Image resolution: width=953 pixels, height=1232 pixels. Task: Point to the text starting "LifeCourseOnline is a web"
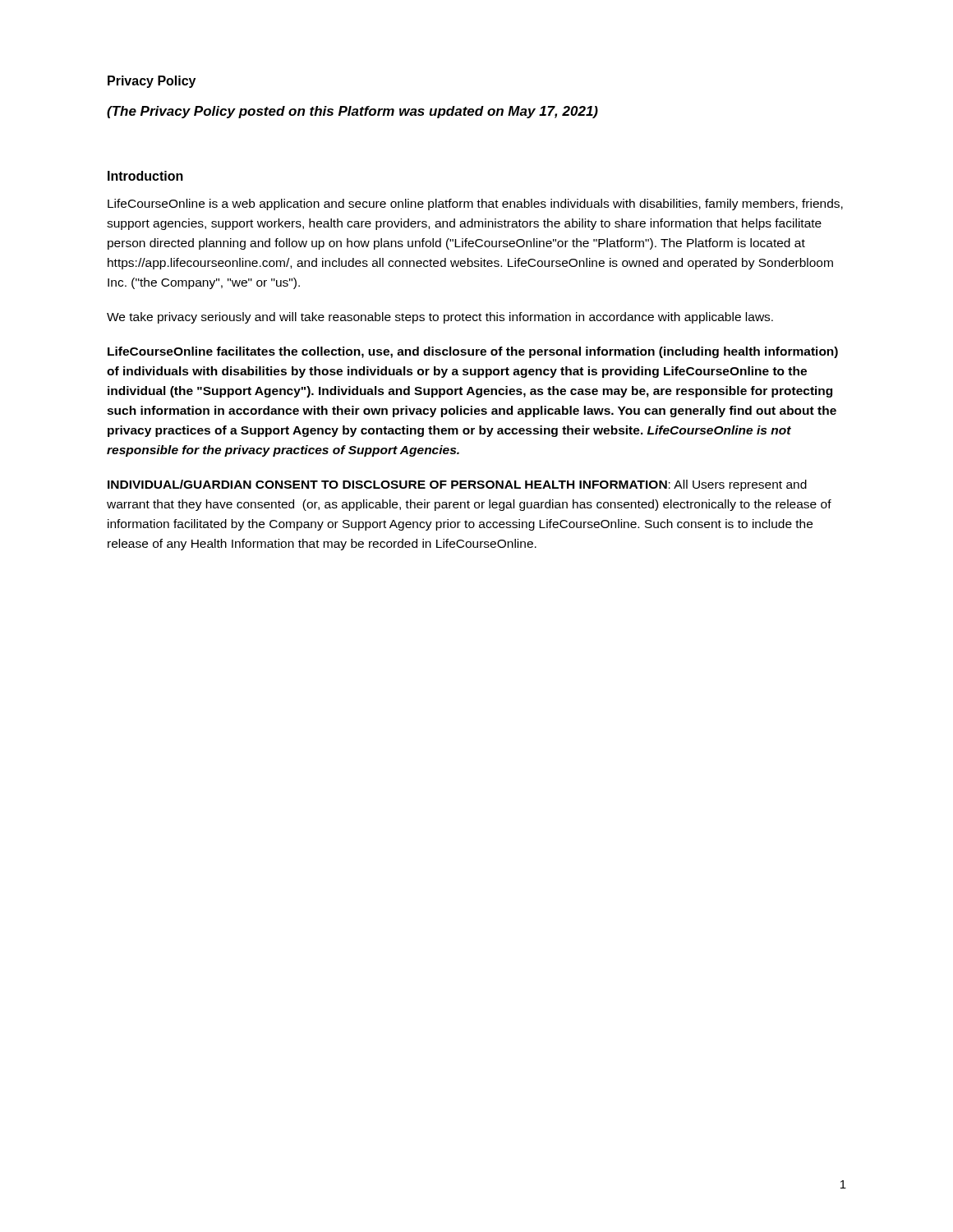point(475,243)
